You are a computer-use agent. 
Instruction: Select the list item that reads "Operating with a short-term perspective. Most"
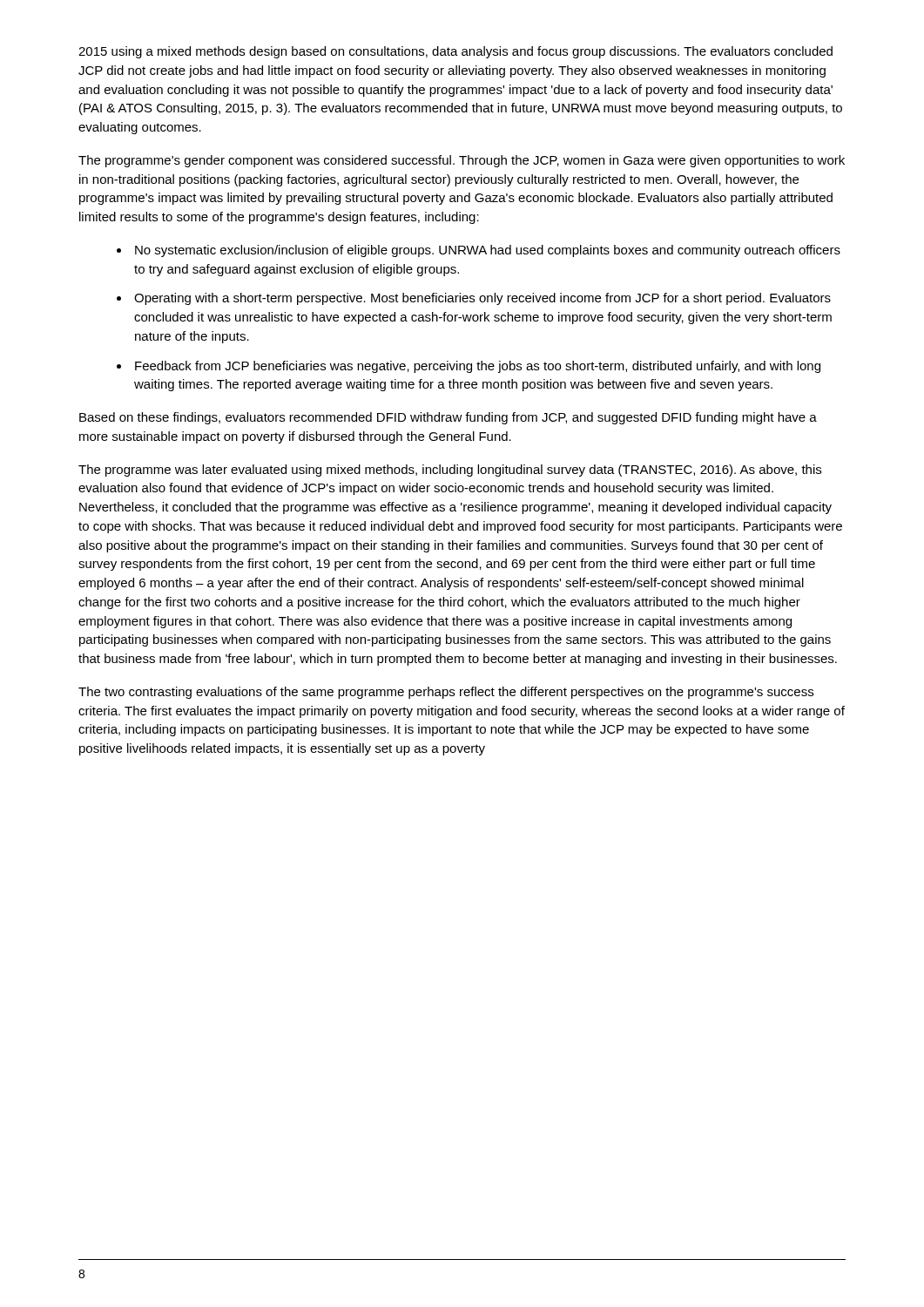483,317
